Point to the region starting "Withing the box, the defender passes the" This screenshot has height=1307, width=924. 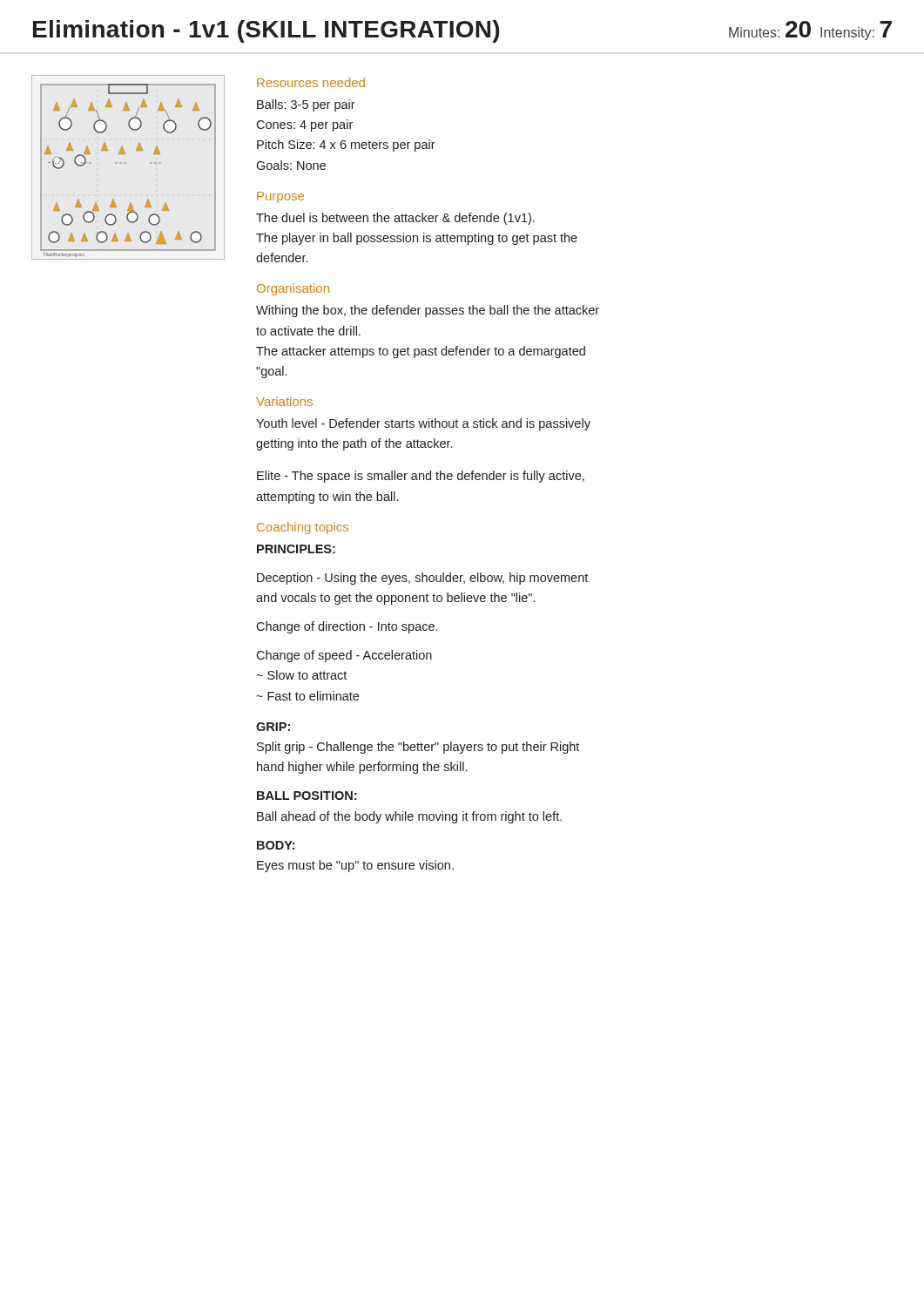(x=428, y=341)
